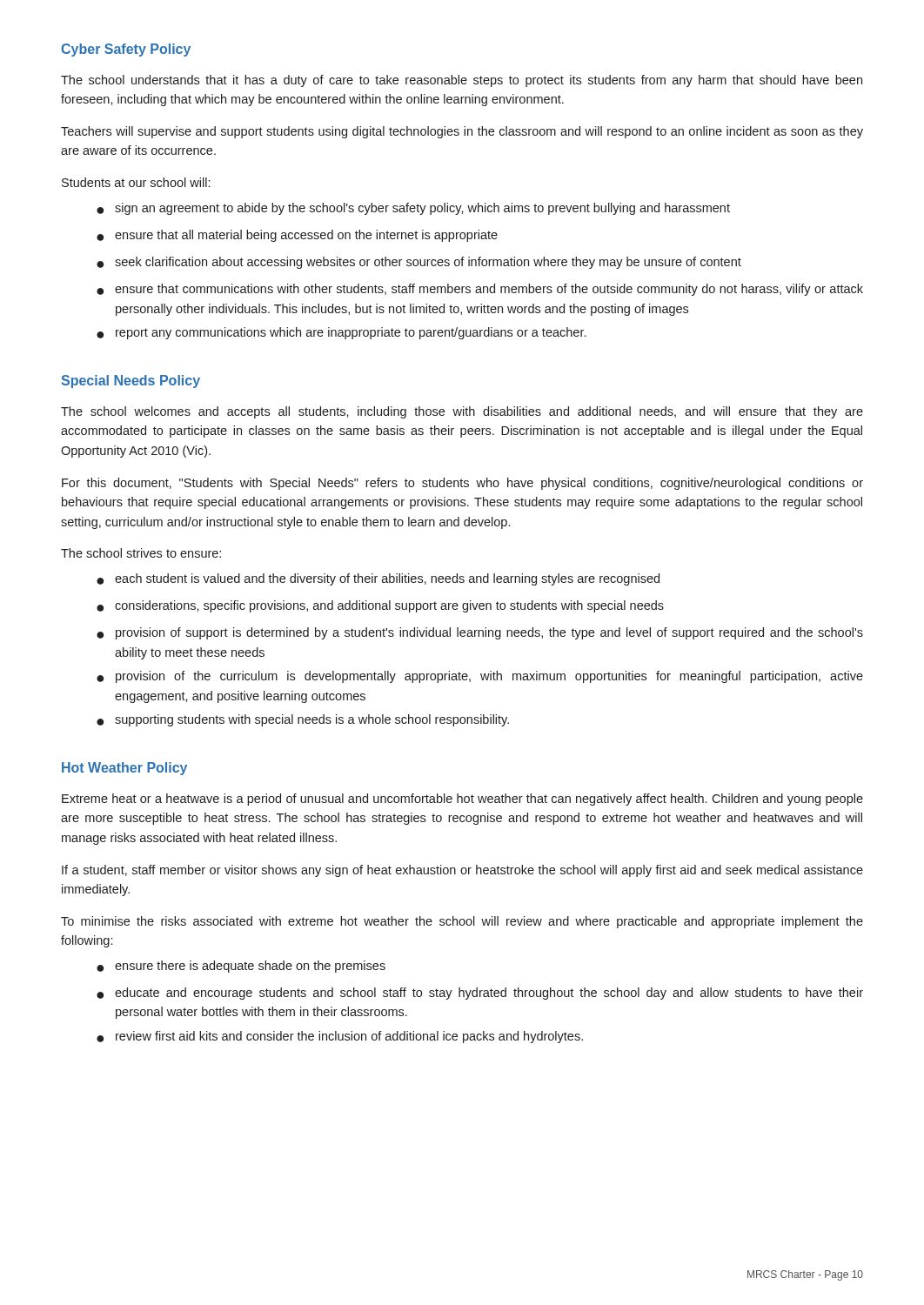
Task: Point to the region starting "● ensure that all material being"
Action: click(462, 237)
